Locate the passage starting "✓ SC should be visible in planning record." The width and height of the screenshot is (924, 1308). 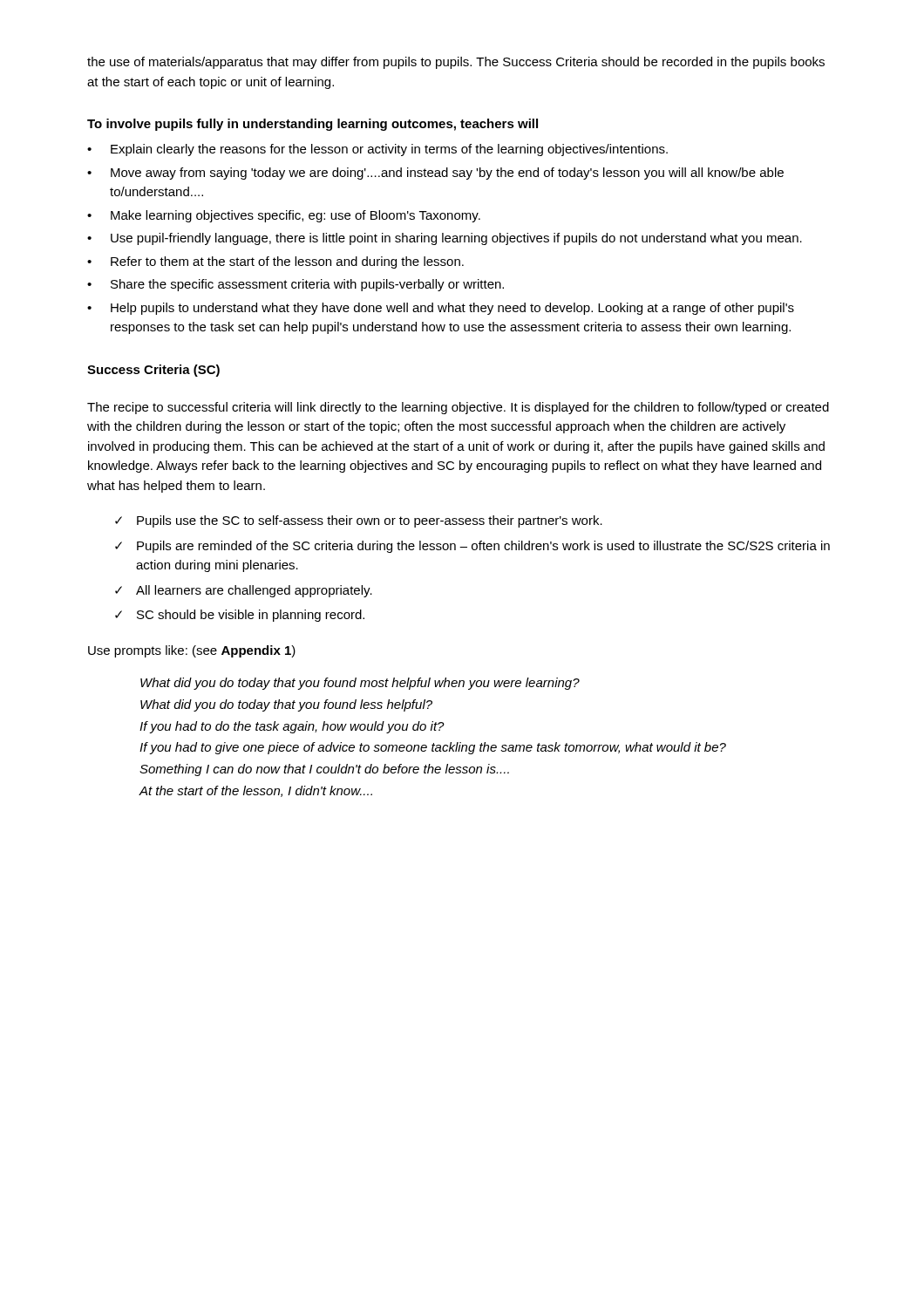240,615
